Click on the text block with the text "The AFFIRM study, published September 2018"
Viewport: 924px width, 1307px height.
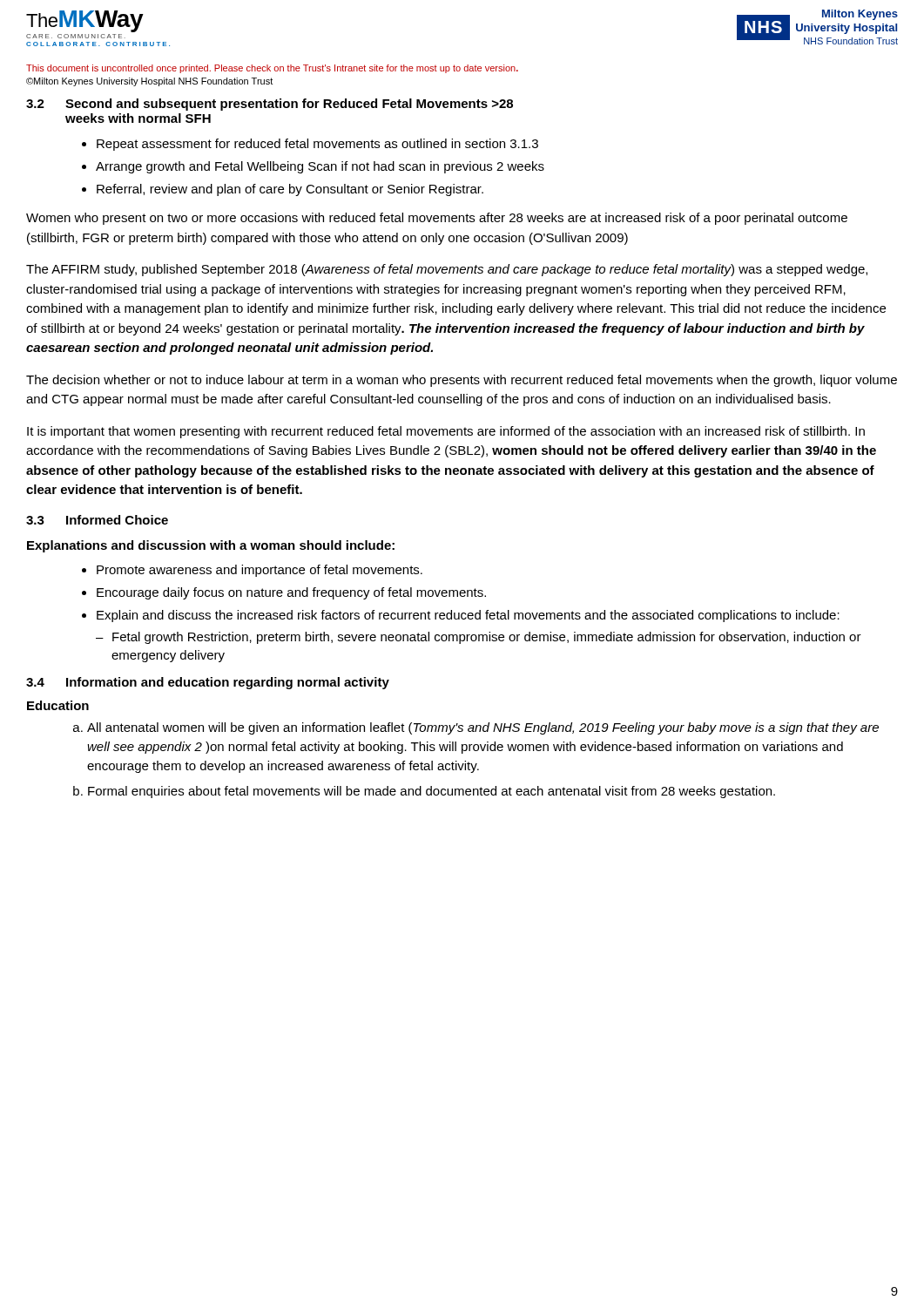click(x=456, y=308)
